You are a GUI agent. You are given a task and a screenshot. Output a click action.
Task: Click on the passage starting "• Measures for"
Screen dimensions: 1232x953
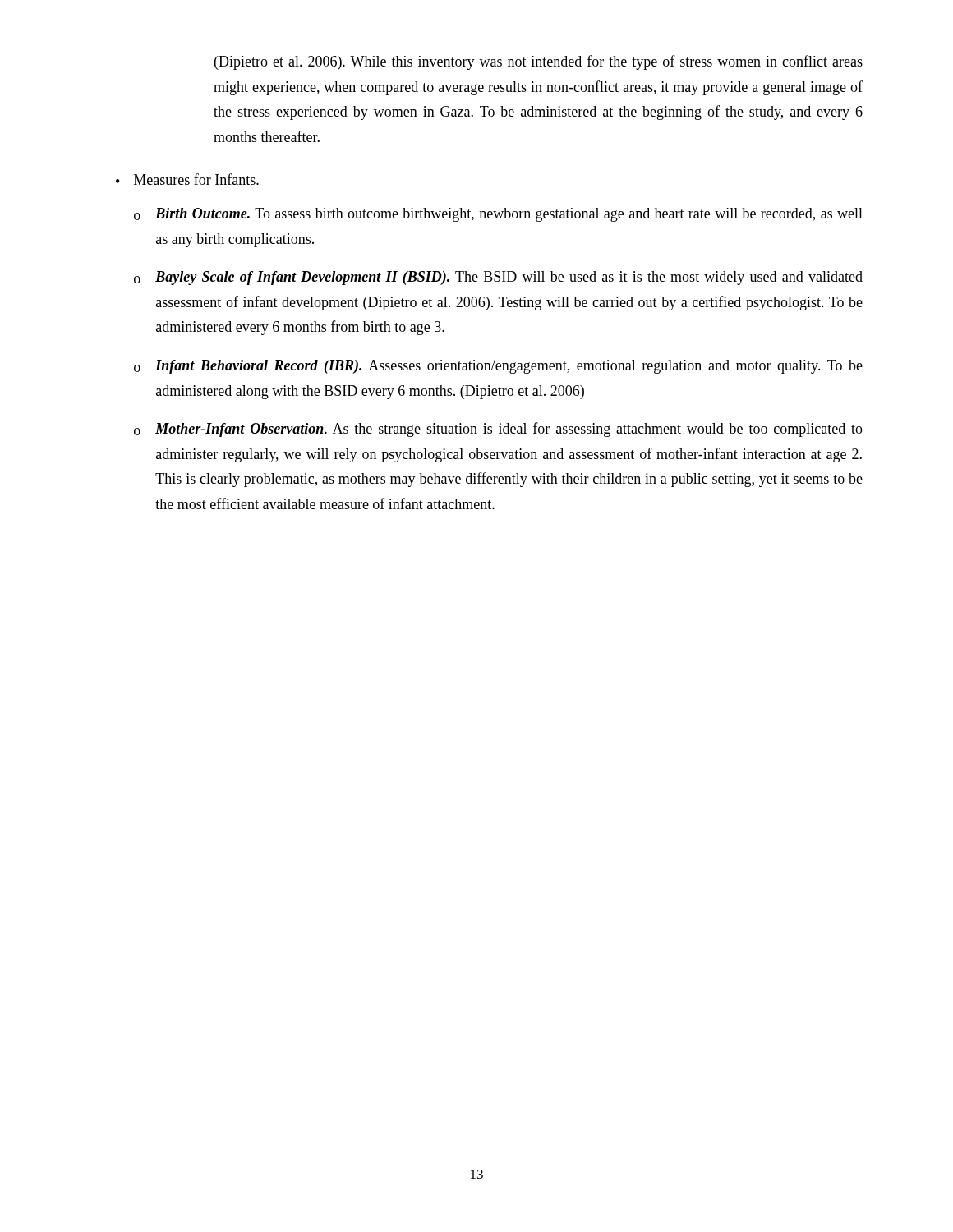489,349
